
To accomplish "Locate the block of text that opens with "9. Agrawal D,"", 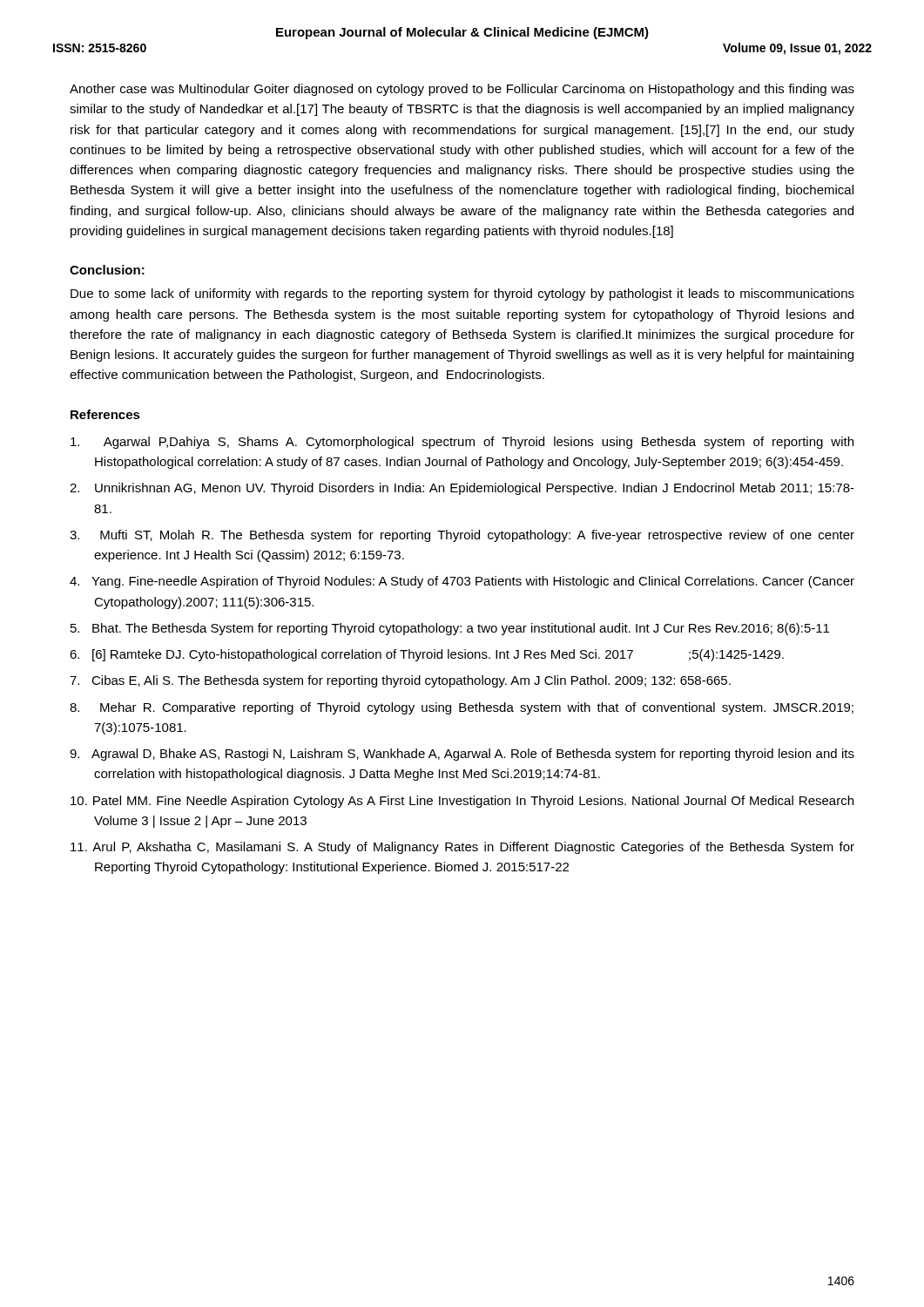I will click(462, 764).
